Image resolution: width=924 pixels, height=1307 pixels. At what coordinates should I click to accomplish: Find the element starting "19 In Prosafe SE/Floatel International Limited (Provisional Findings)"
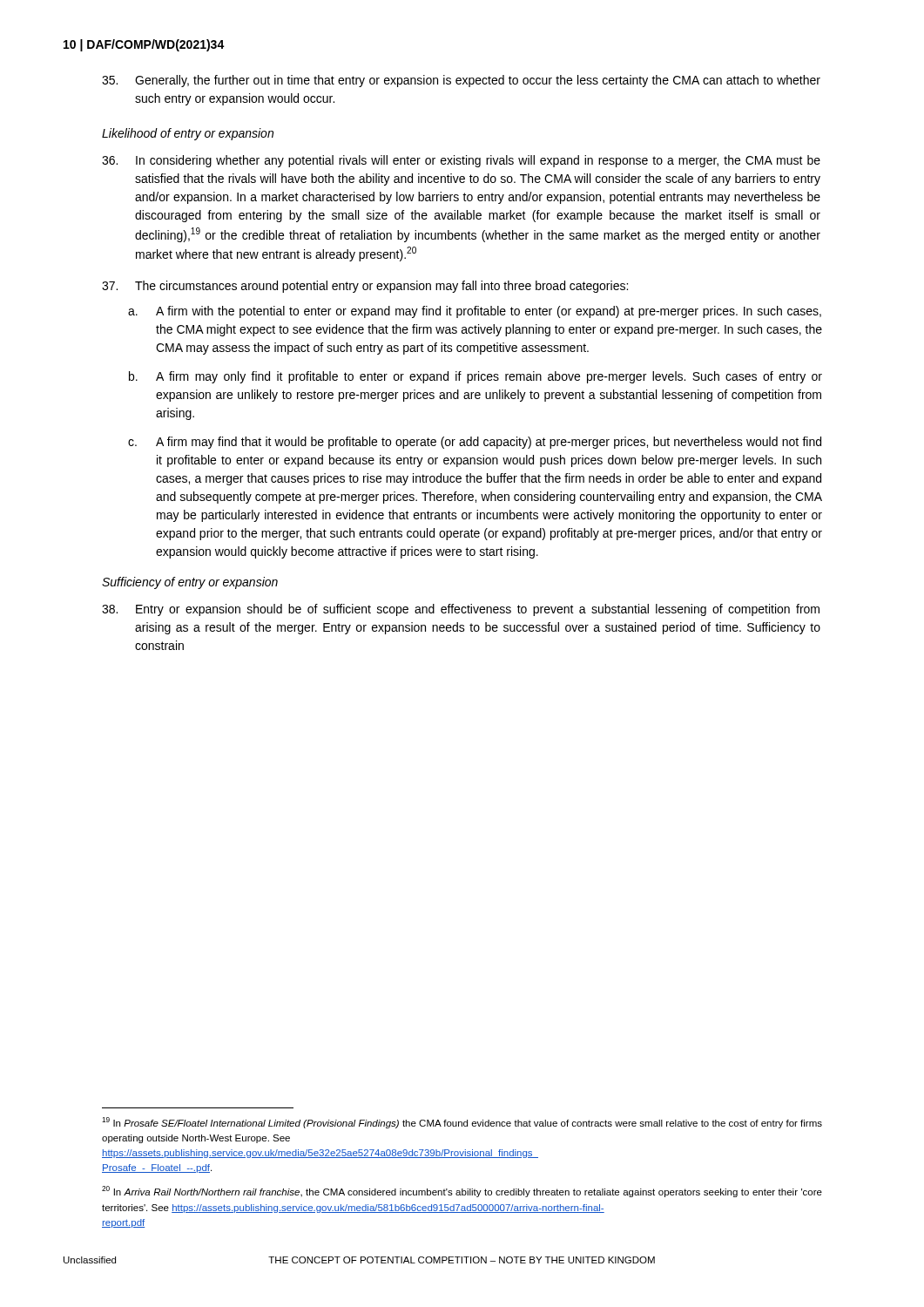pos(462,1144)
